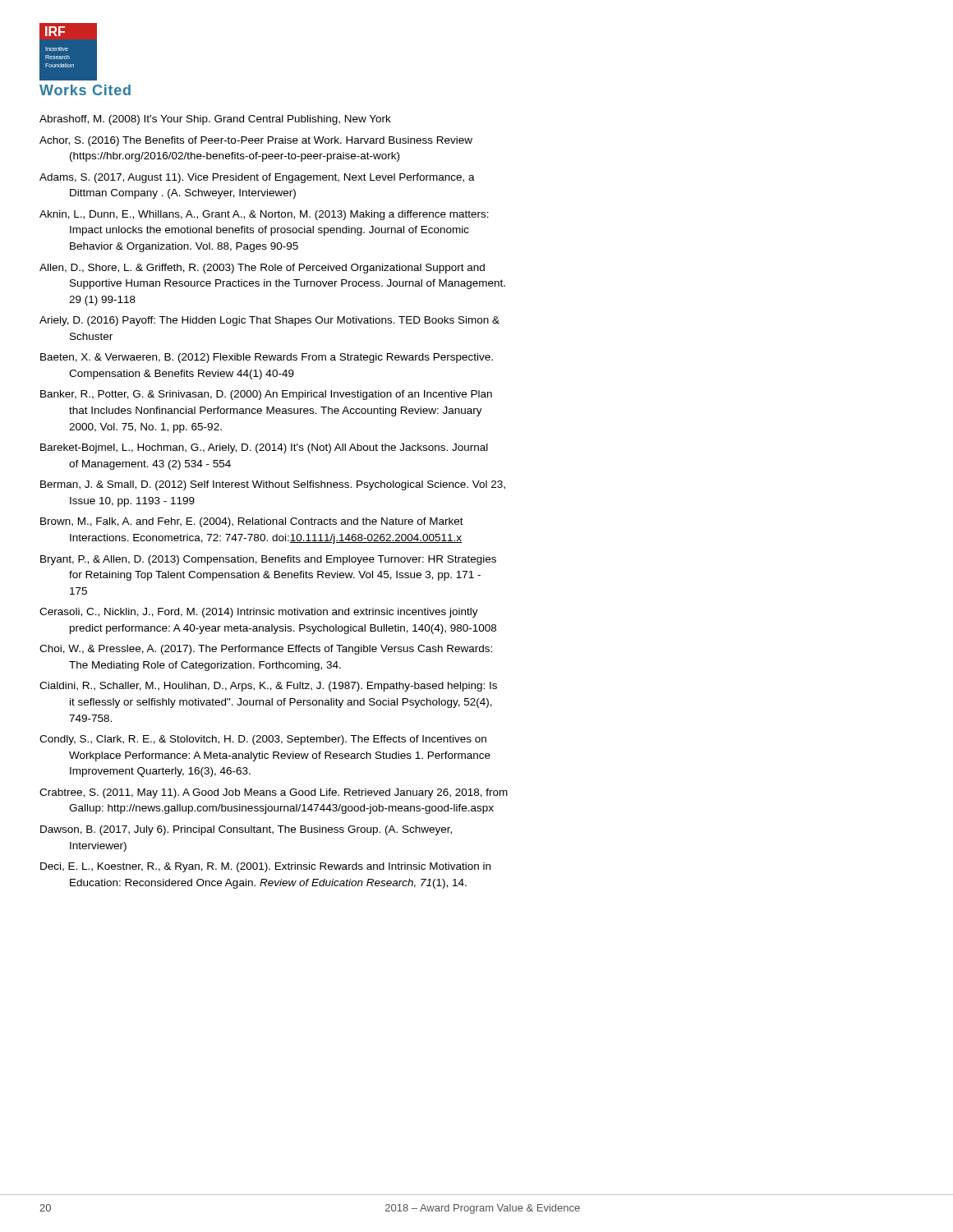The height and width of the screenshot is (1232, 953).
Task: Find the block on this page that starts "Abrashoff, M. (2008) It's Your Ship. Grand"
Action: tap(215, 119)
